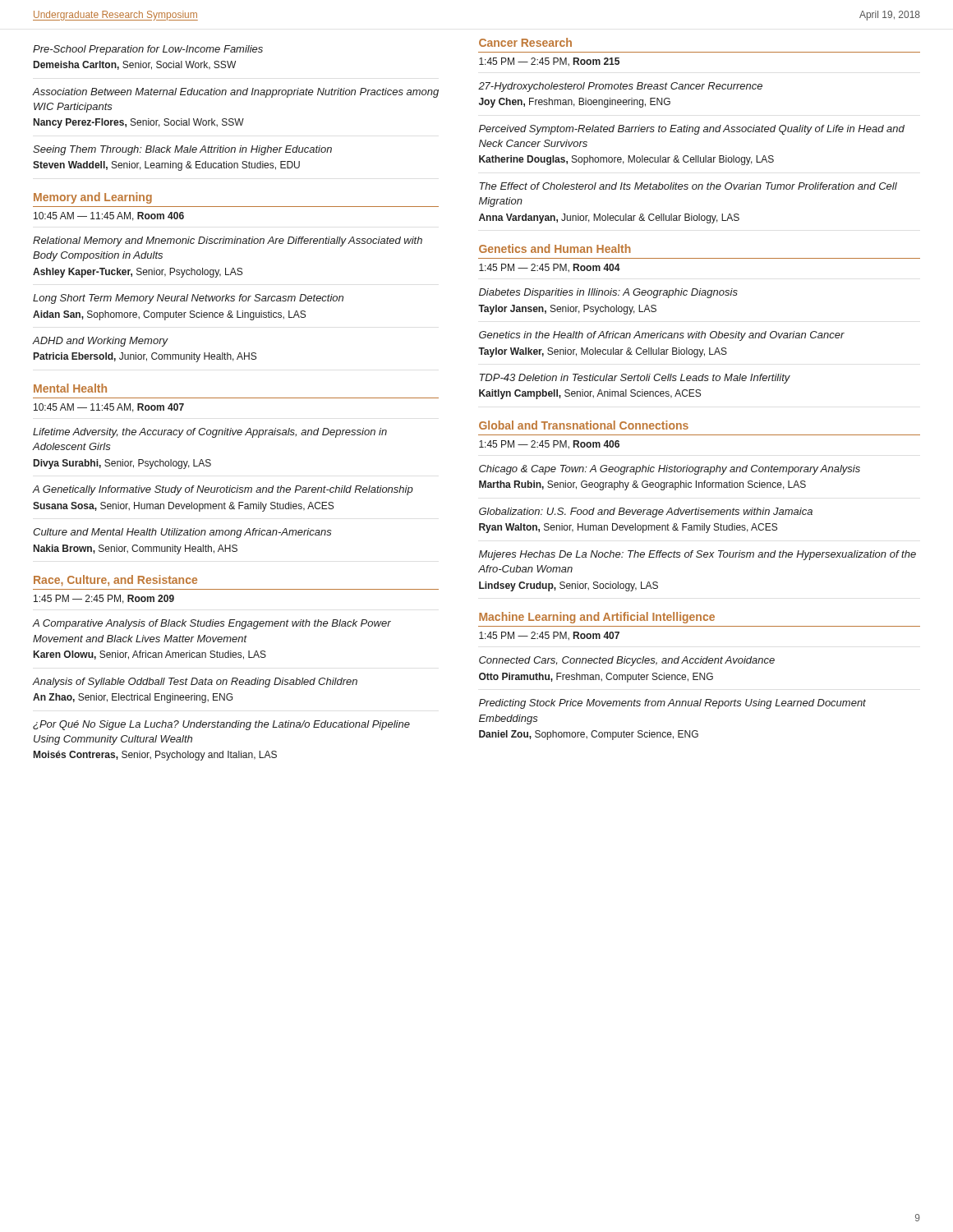
Task: Point to the block starting "Seeing Them Through: Black Male Attrition"
Action: pyautogui.click(x=236, y=157)
